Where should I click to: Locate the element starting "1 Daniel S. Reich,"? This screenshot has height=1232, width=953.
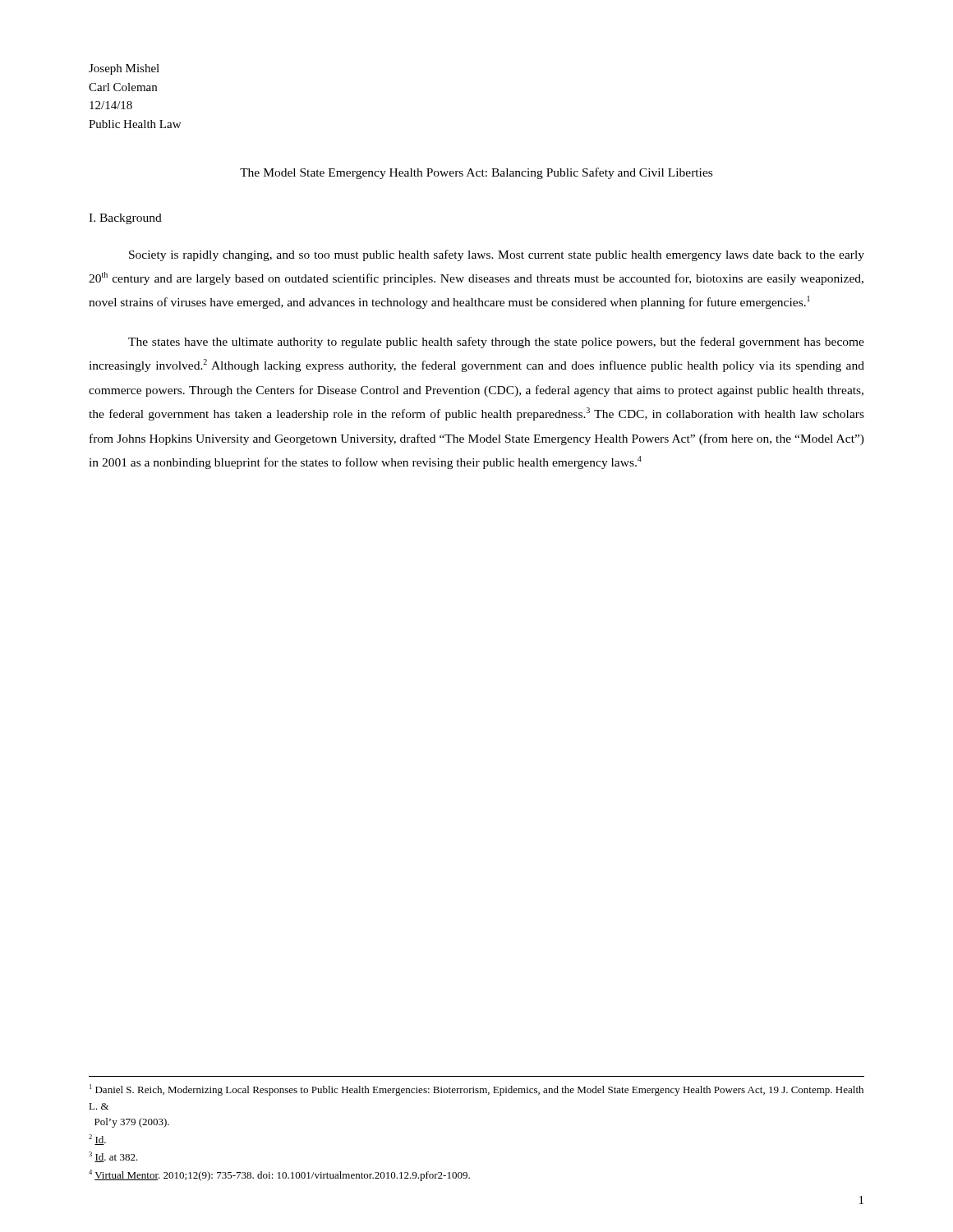tap(476, 1090)
